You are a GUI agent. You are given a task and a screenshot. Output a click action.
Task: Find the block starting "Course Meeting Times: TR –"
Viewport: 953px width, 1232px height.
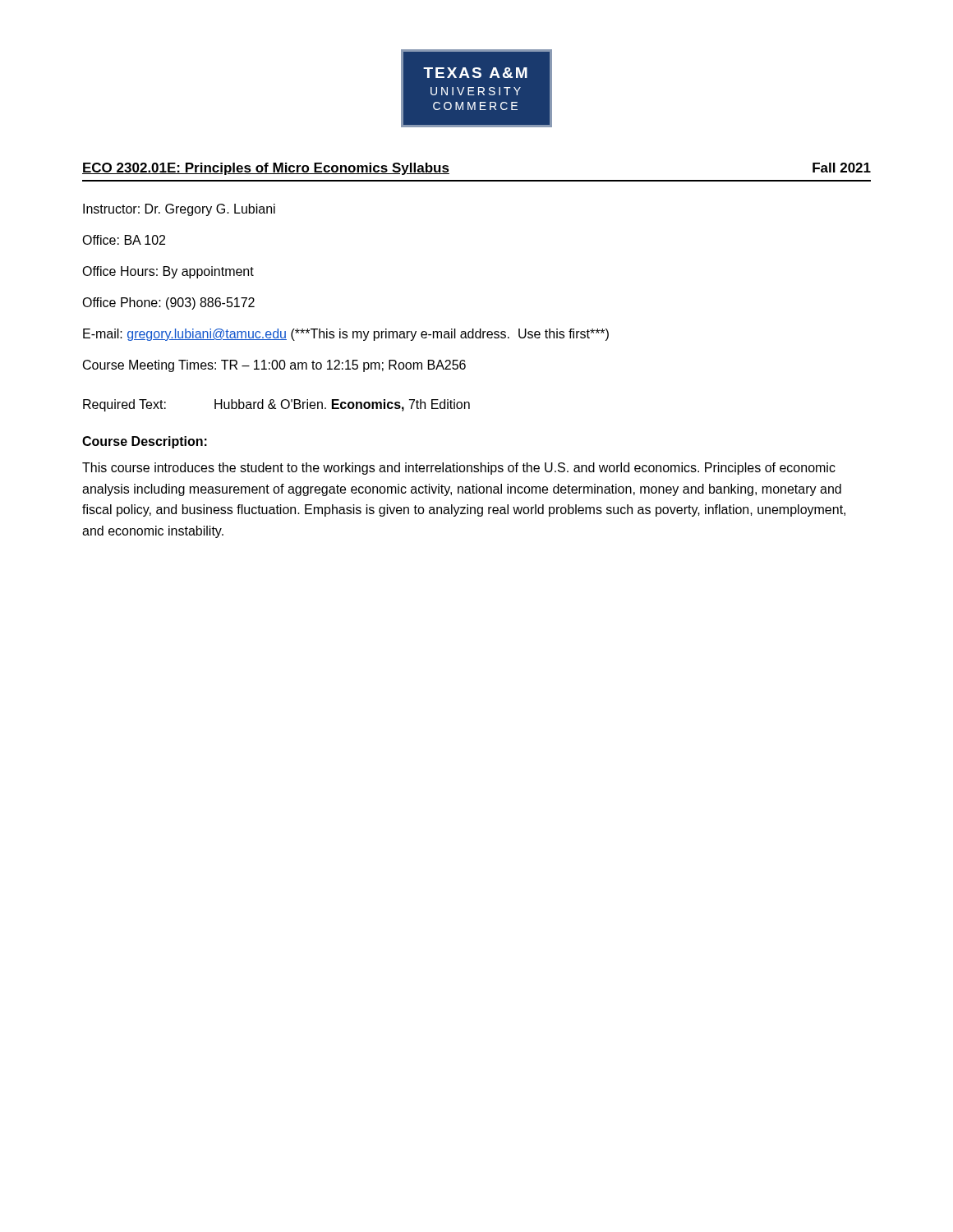pos(274,365)
